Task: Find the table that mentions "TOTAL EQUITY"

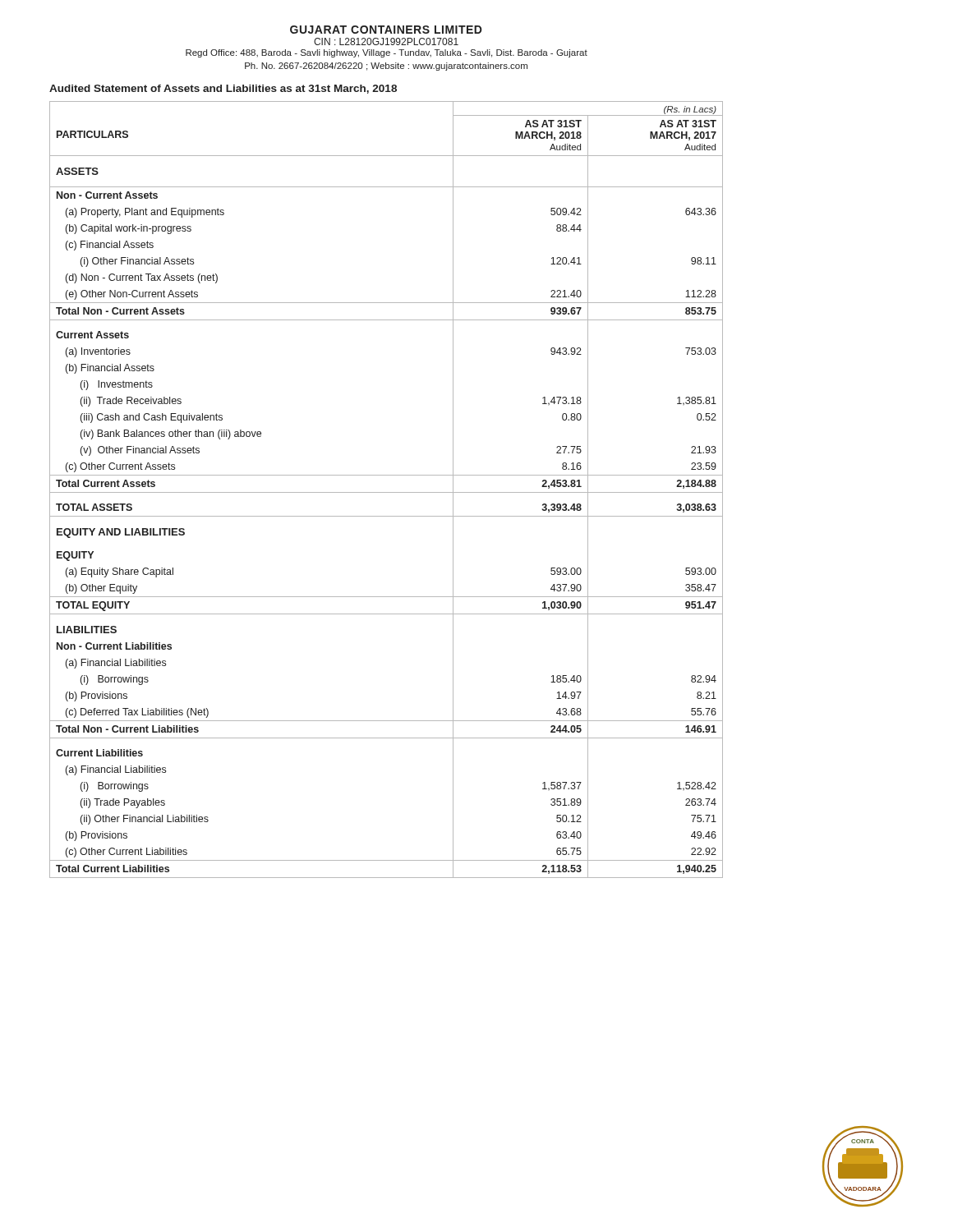Action: point(386,490)
